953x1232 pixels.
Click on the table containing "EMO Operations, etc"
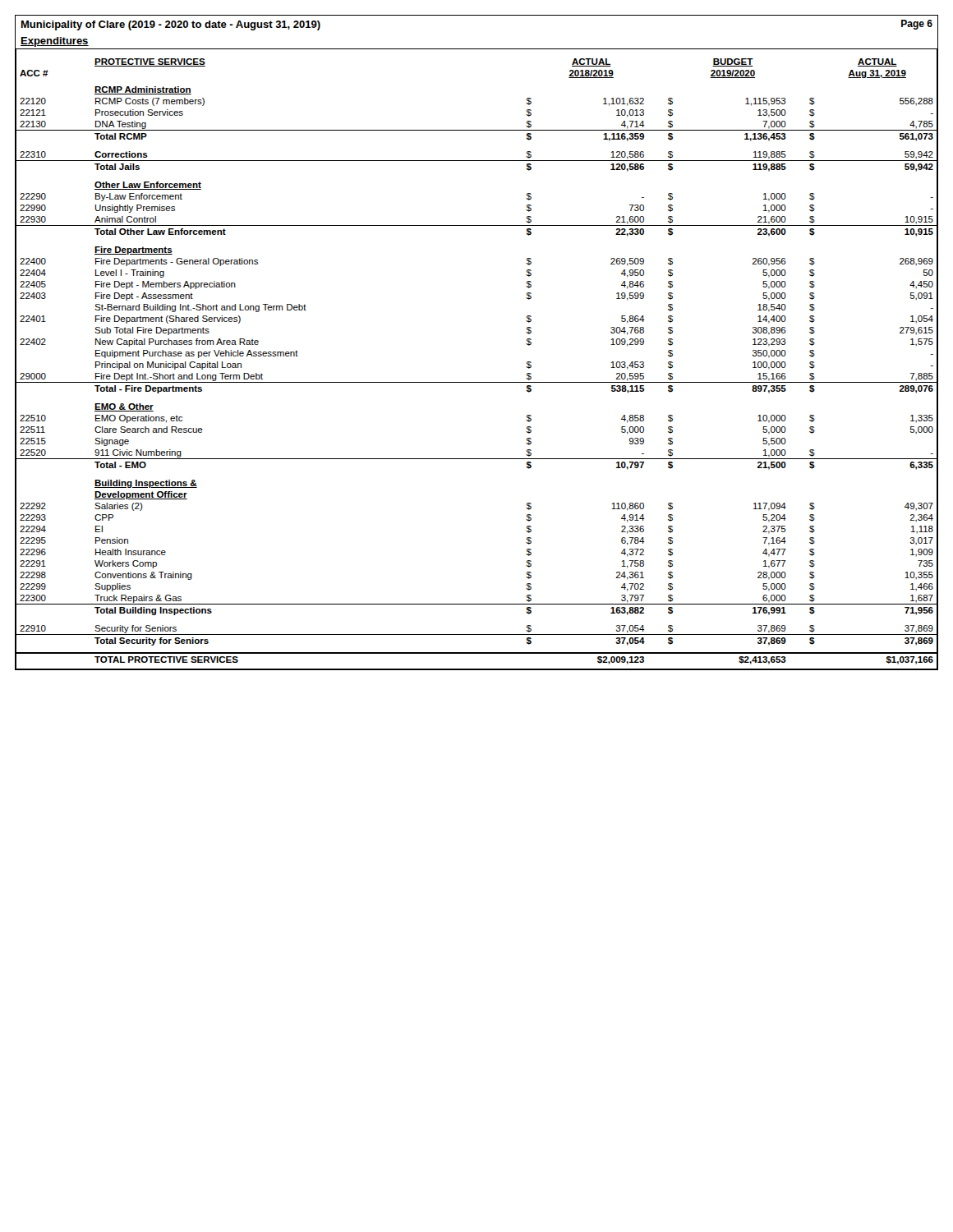point(476,360)
